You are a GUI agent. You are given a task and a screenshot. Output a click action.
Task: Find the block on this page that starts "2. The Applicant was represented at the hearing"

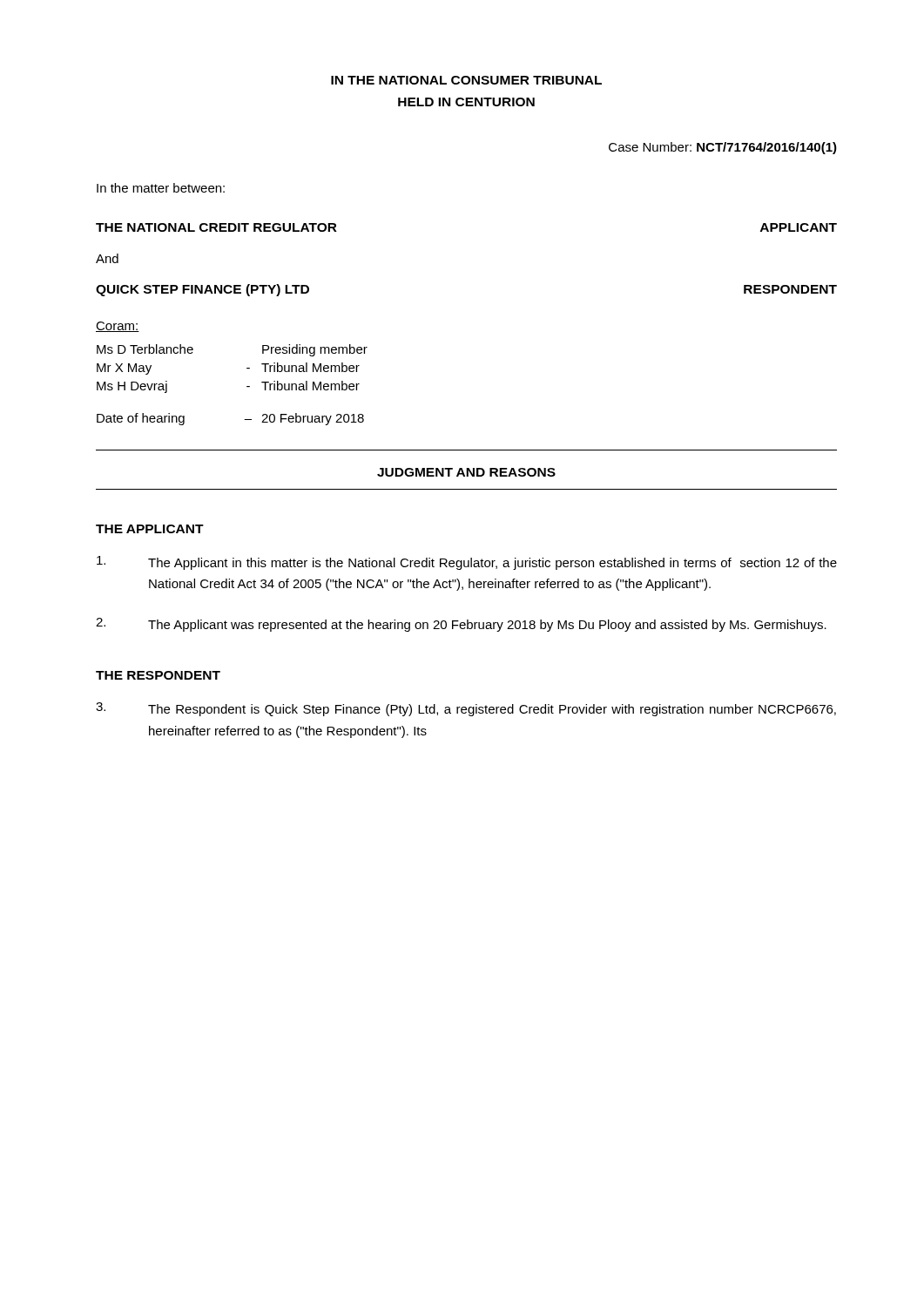(466, 625)
